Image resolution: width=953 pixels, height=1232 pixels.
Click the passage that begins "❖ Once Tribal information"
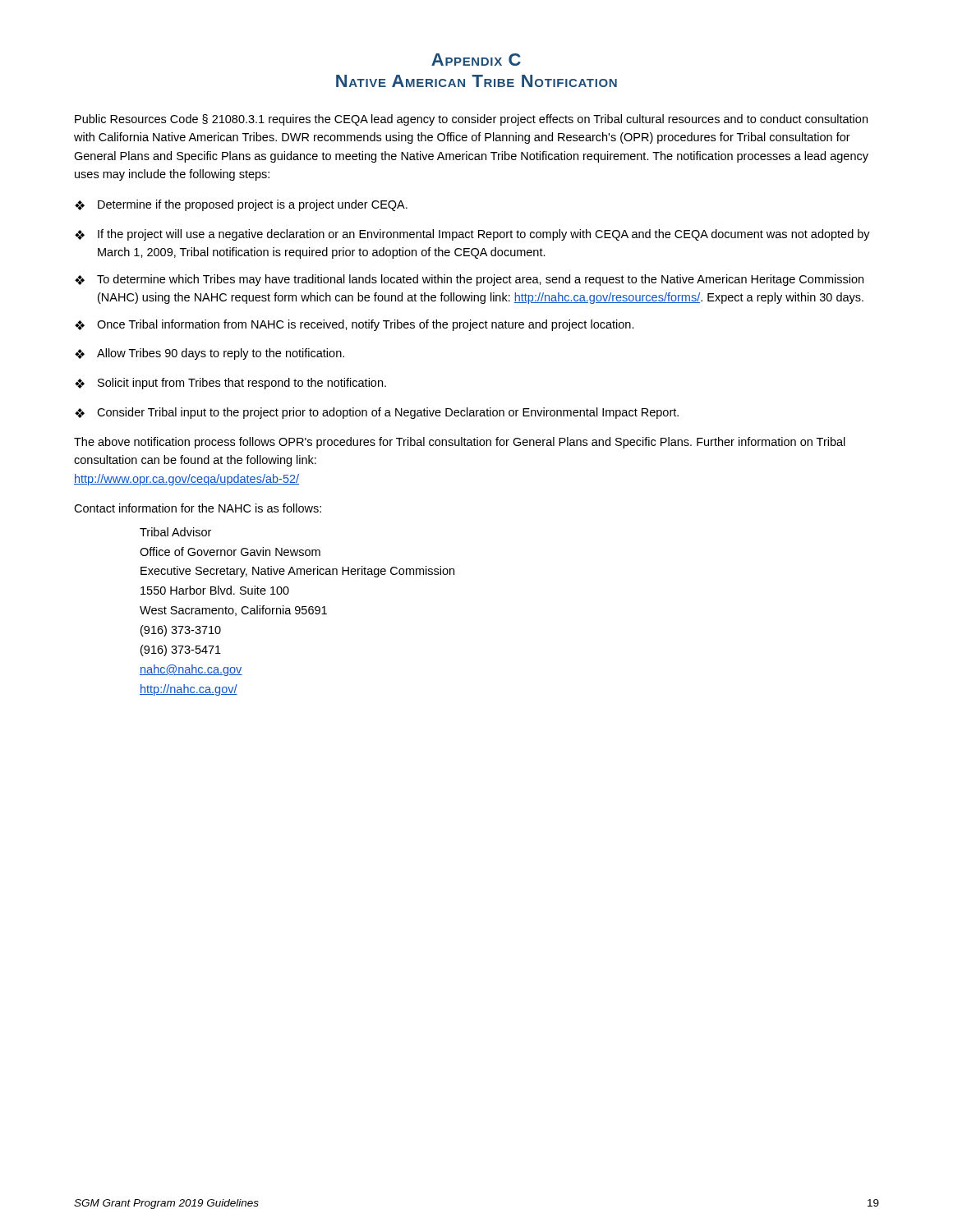coord(476,326)
